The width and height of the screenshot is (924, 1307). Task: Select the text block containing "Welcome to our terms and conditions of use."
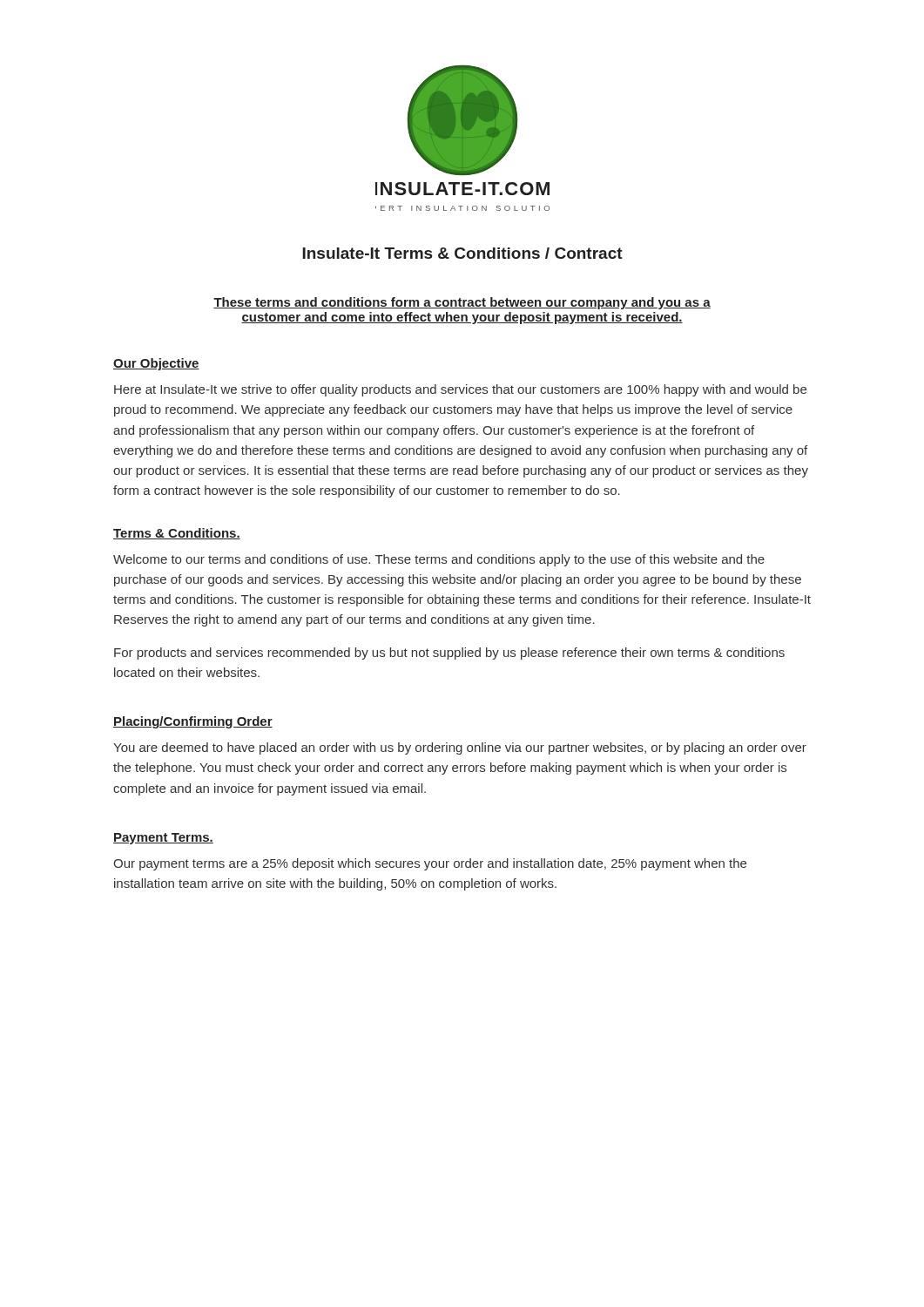click(462, 589)
